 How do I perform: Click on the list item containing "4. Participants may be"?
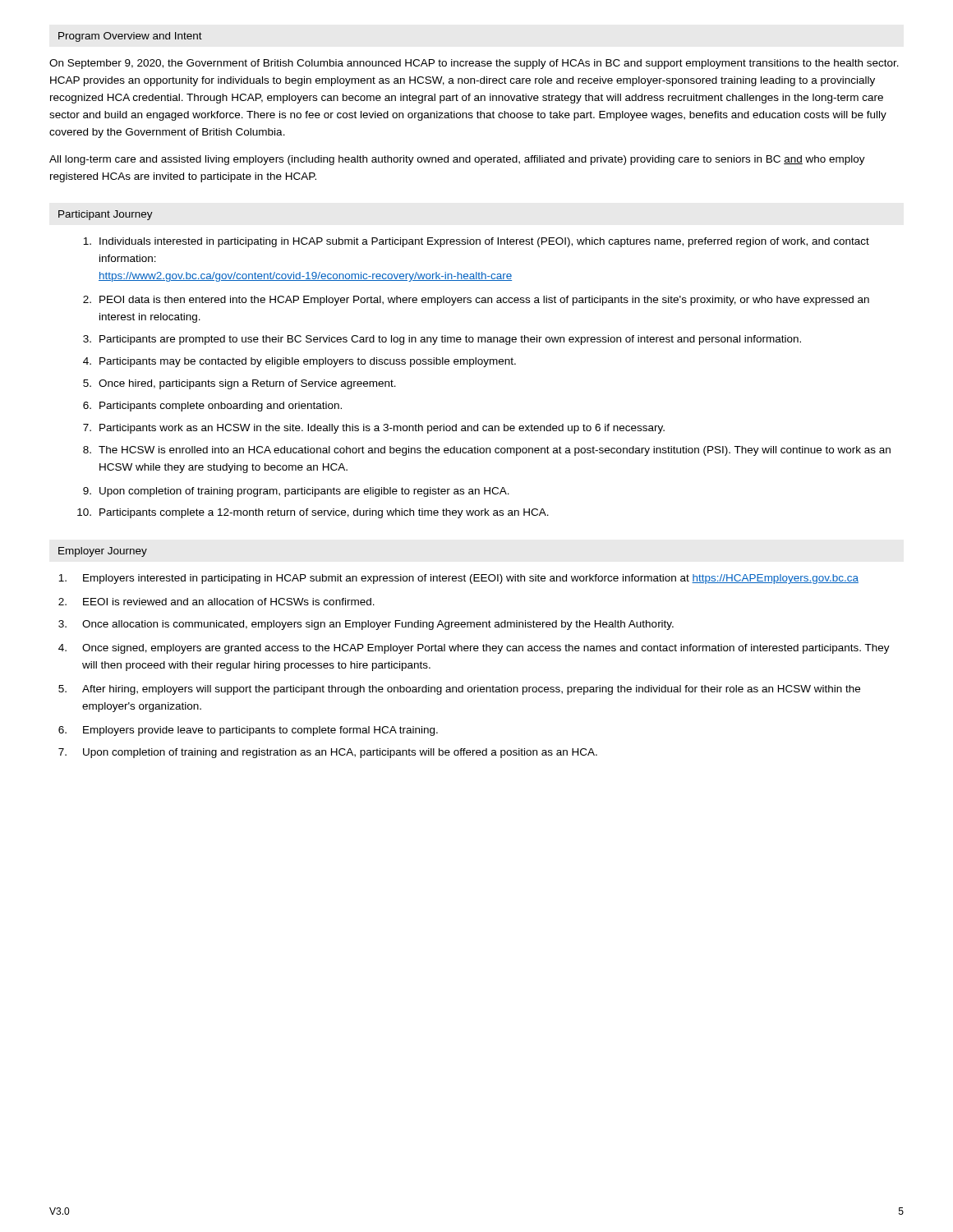485,362
